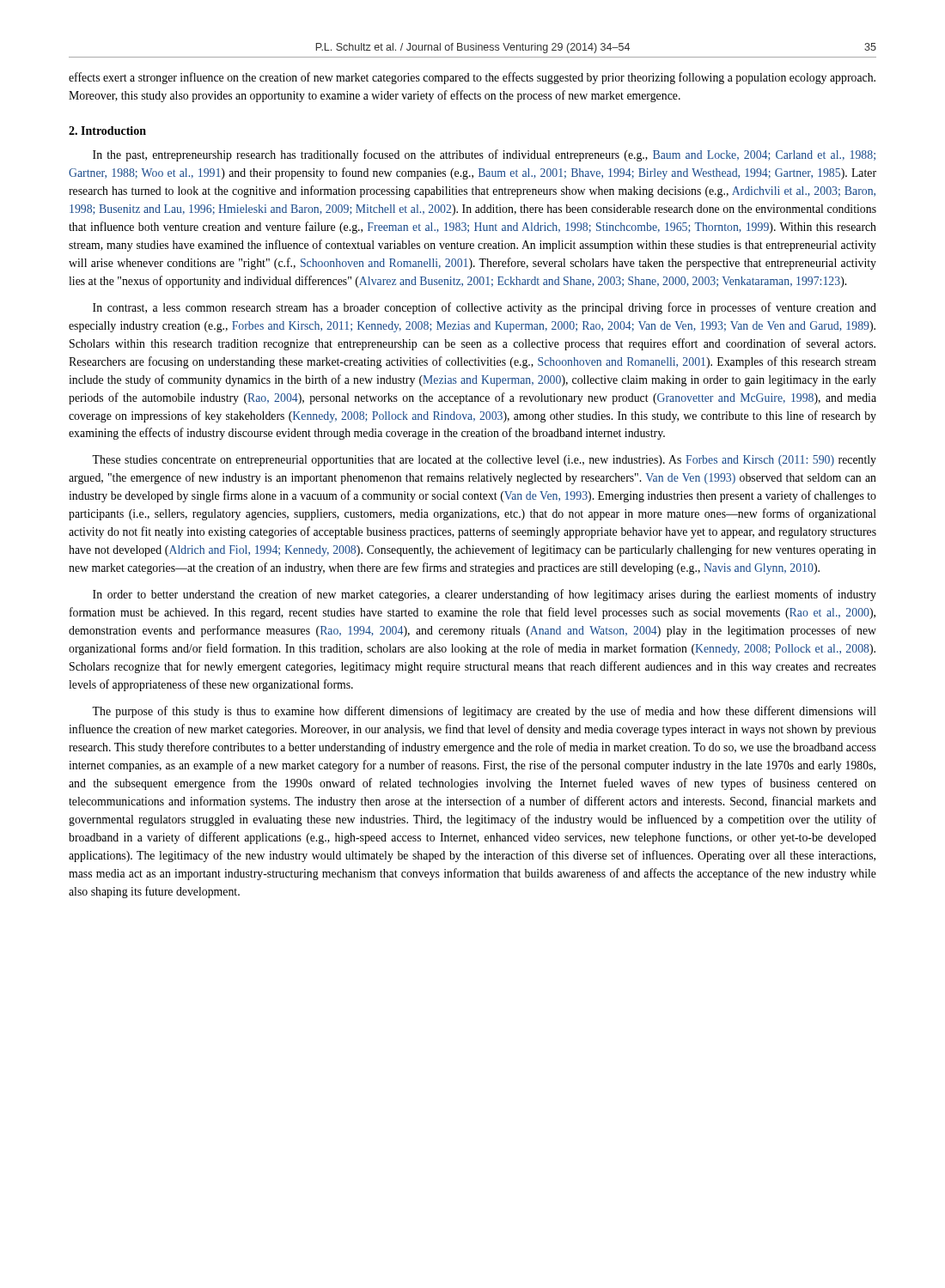Click on the text block starting "These studies concentrate on entrepreneurial opportunities"
The width and height of the screenshot is (945, 1288).
pos(472,514)
